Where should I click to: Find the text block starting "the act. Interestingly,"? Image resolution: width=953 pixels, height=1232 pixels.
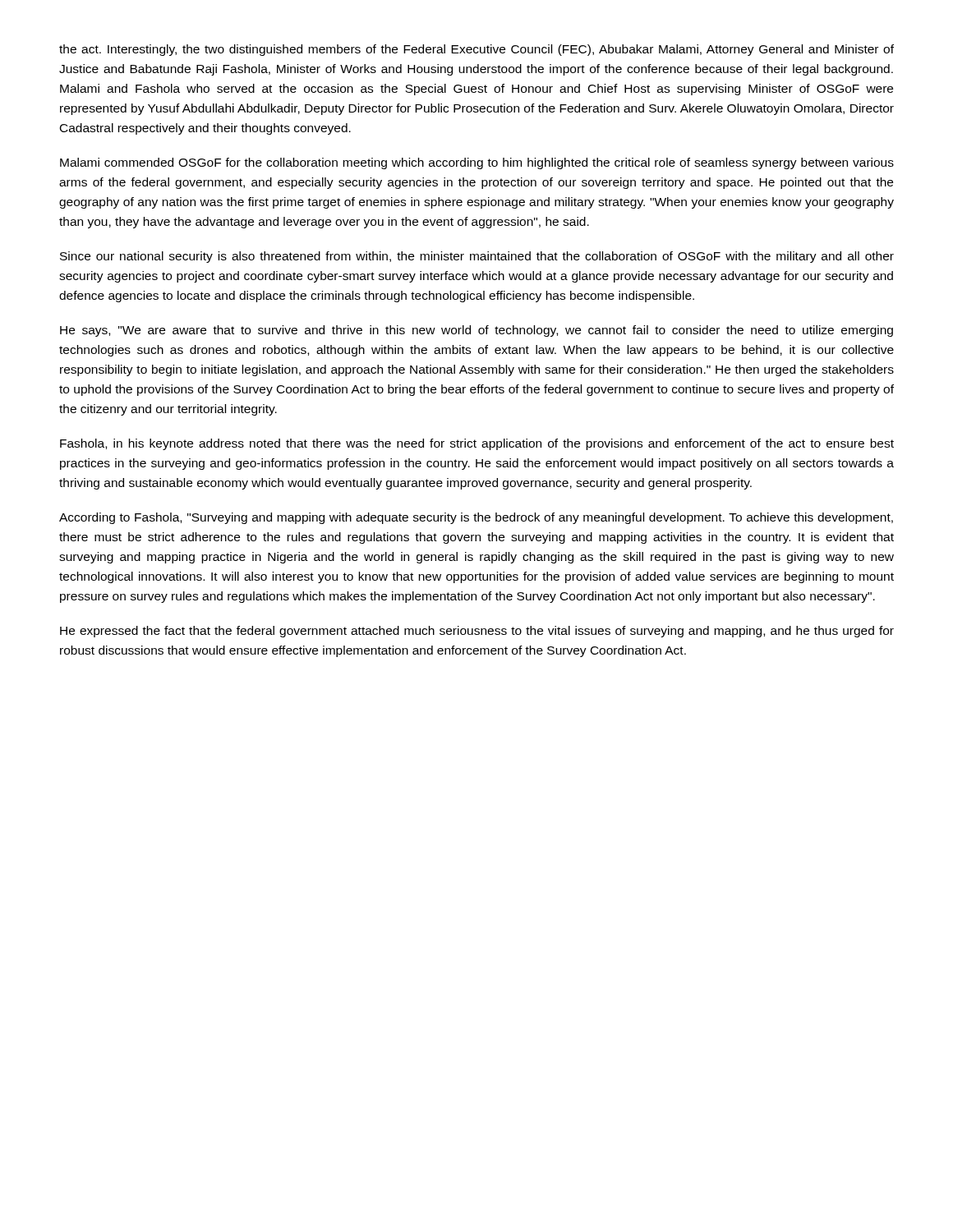[x=476, y=88]
